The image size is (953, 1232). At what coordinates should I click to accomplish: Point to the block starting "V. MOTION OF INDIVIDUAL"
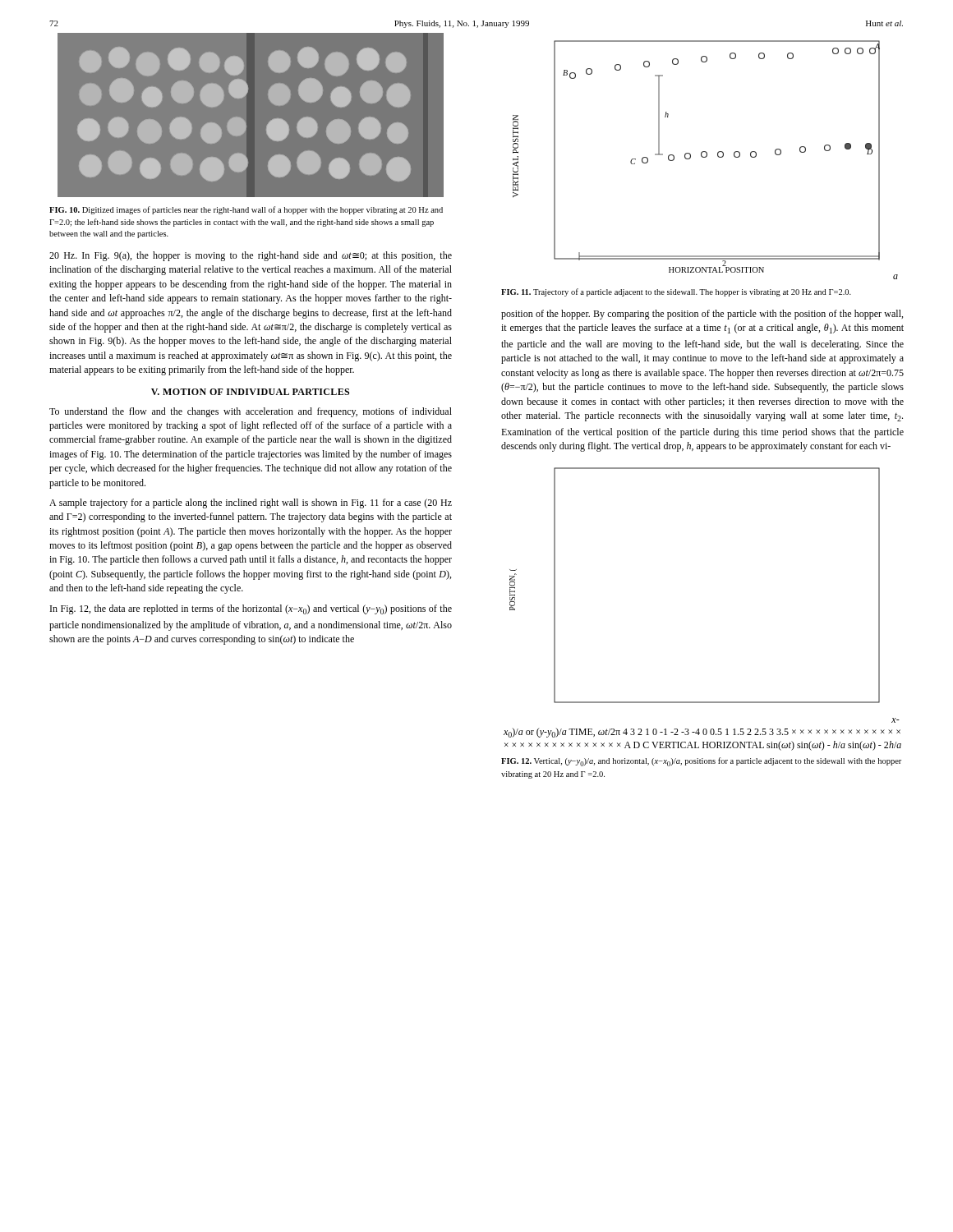[x=251, y=391]
